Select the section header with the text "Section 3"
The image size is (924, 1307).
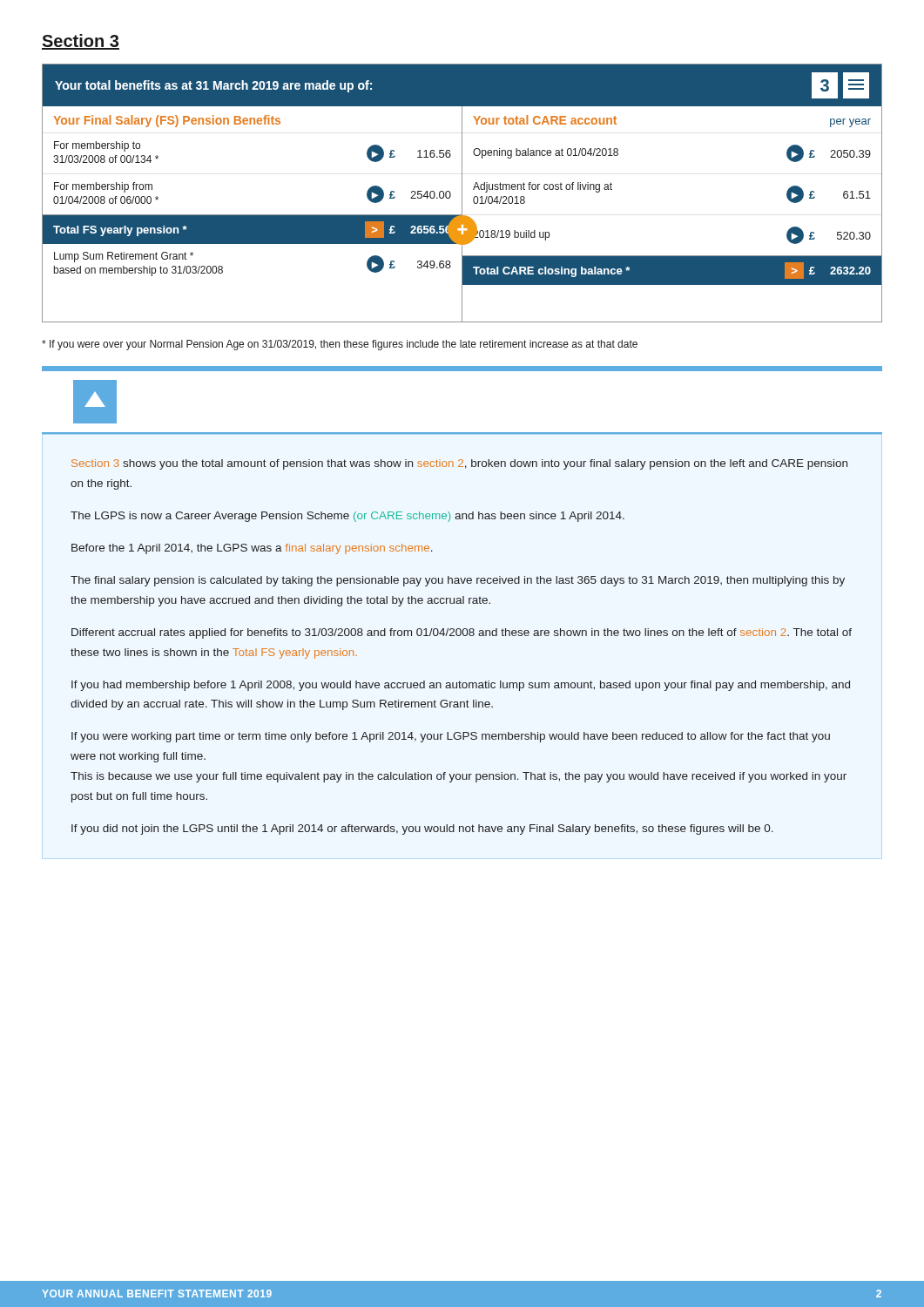tap(80, 41)
